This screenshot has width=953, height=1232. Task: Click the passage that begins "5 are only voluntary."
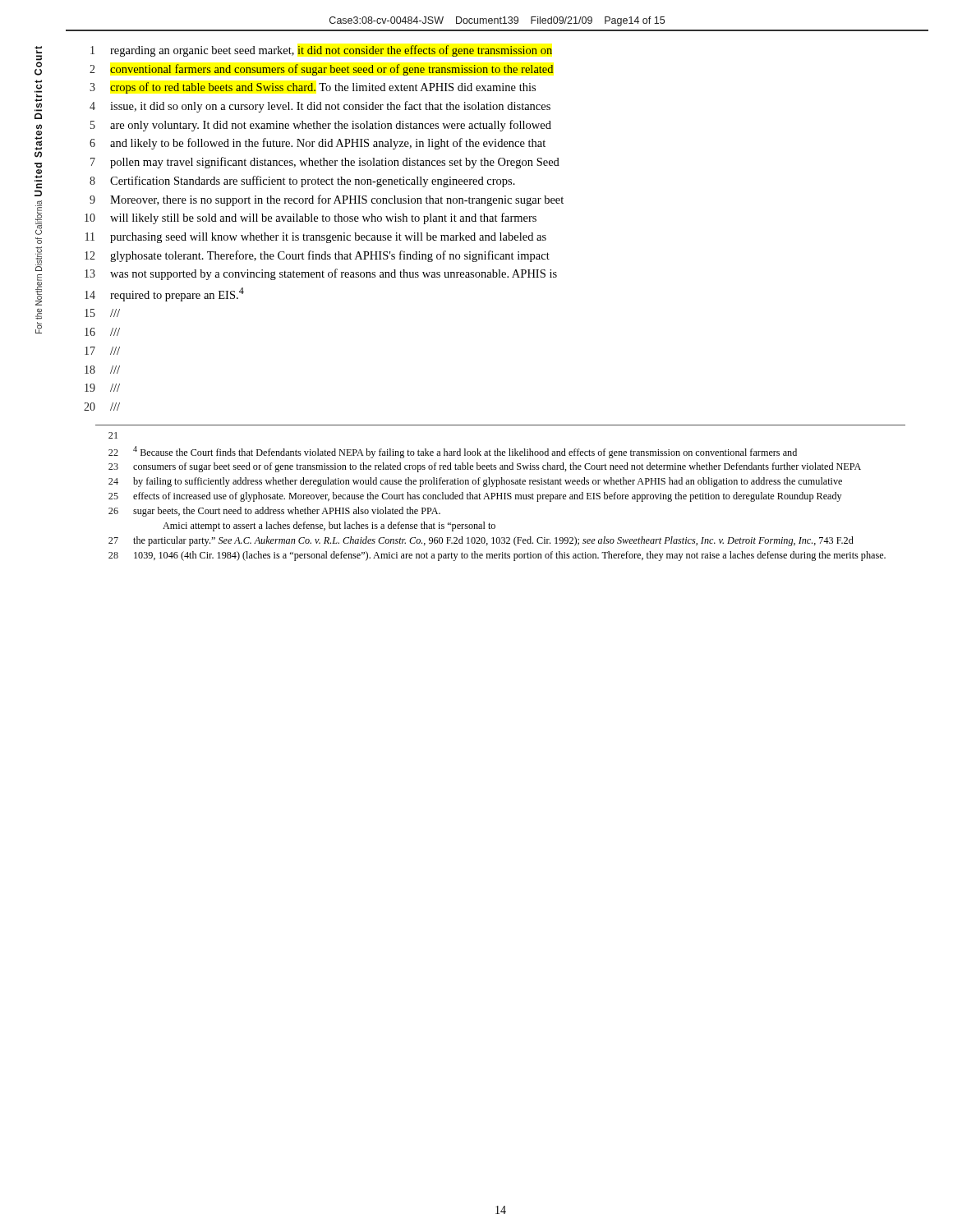500,125
